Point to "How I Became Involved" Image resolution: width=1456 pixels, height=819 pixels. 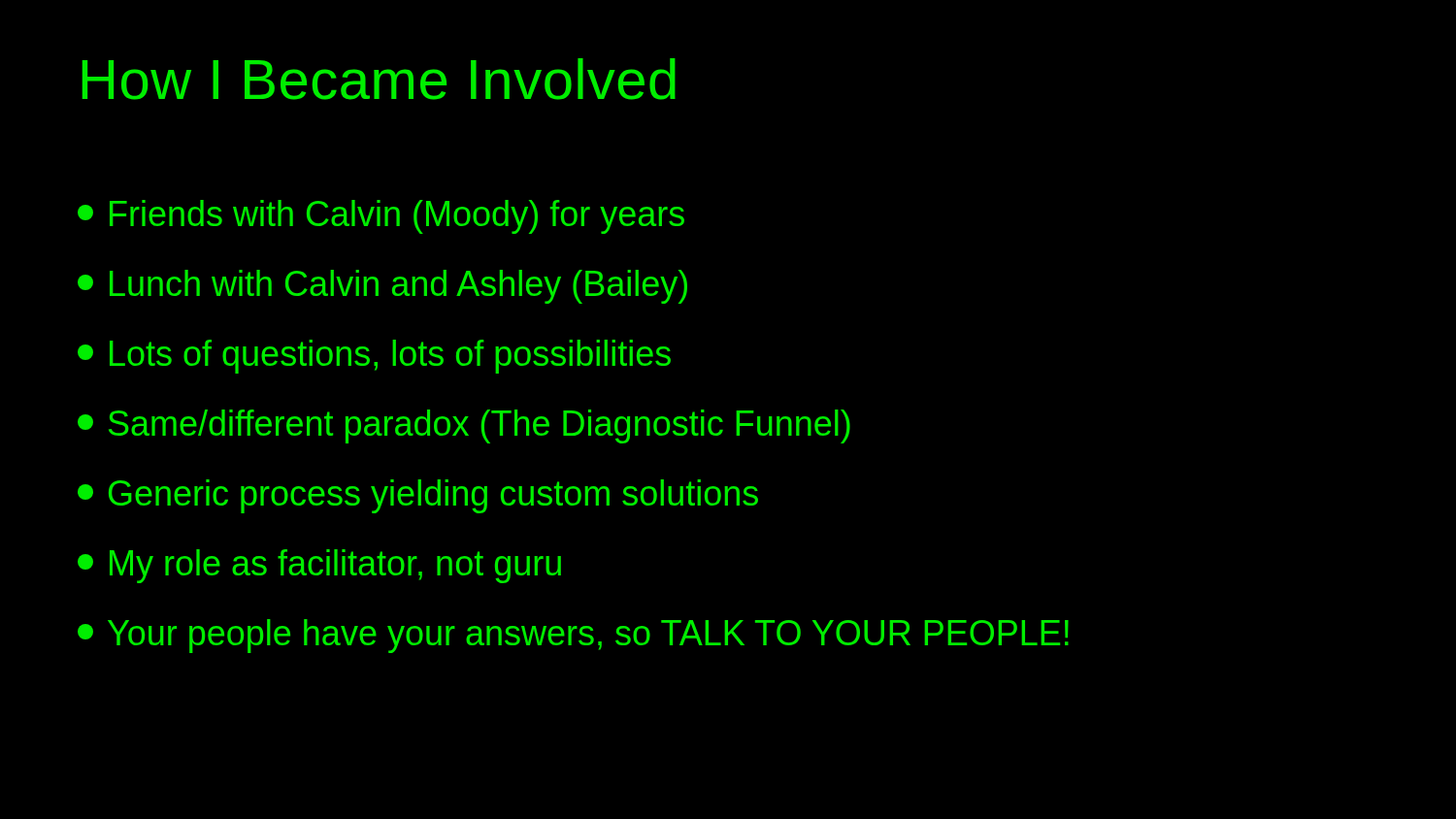(378, 79)
